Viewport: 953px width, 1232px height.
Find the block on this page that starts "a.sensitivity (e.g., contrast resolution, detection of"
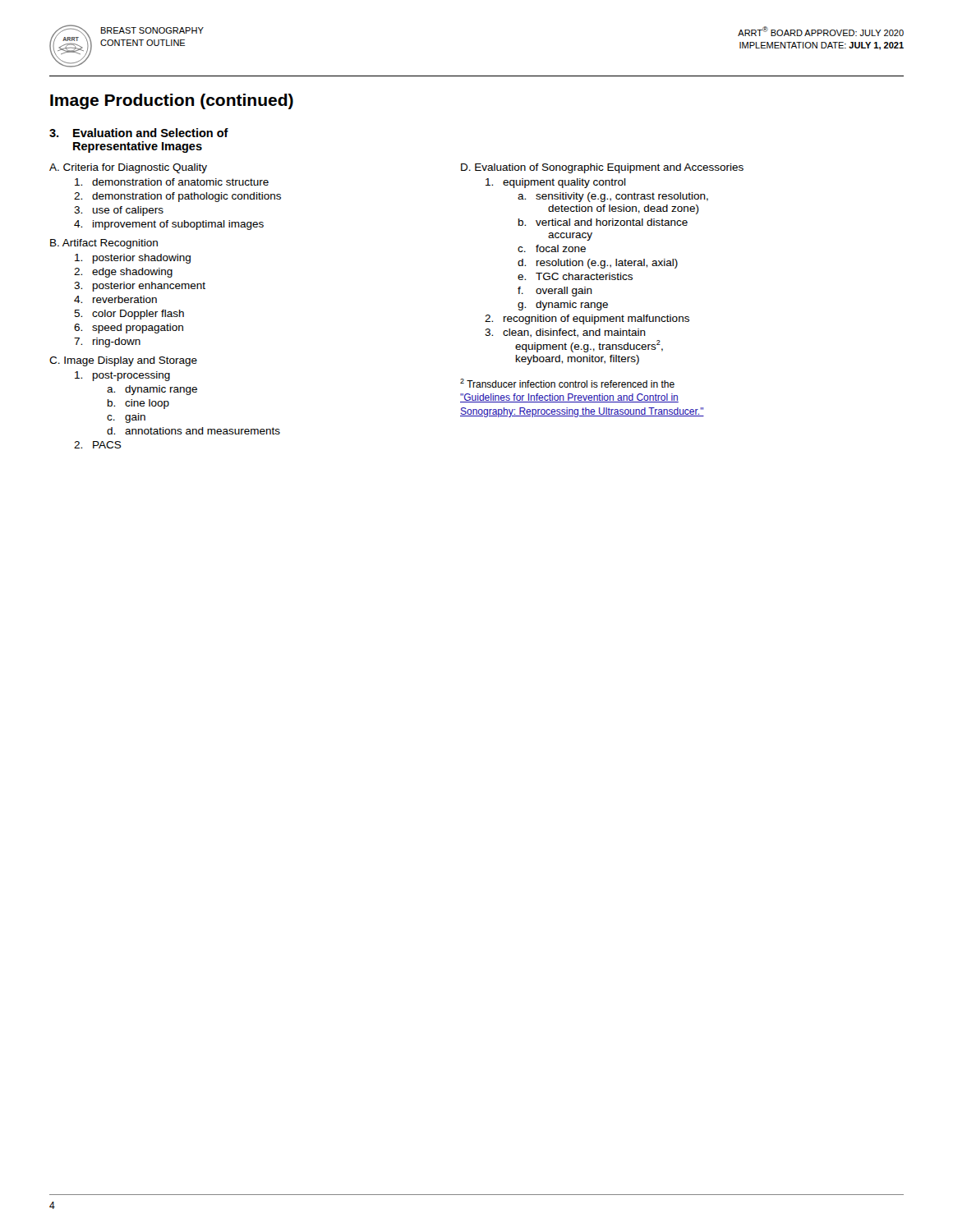pyautogui.click(x=613, y=202)
